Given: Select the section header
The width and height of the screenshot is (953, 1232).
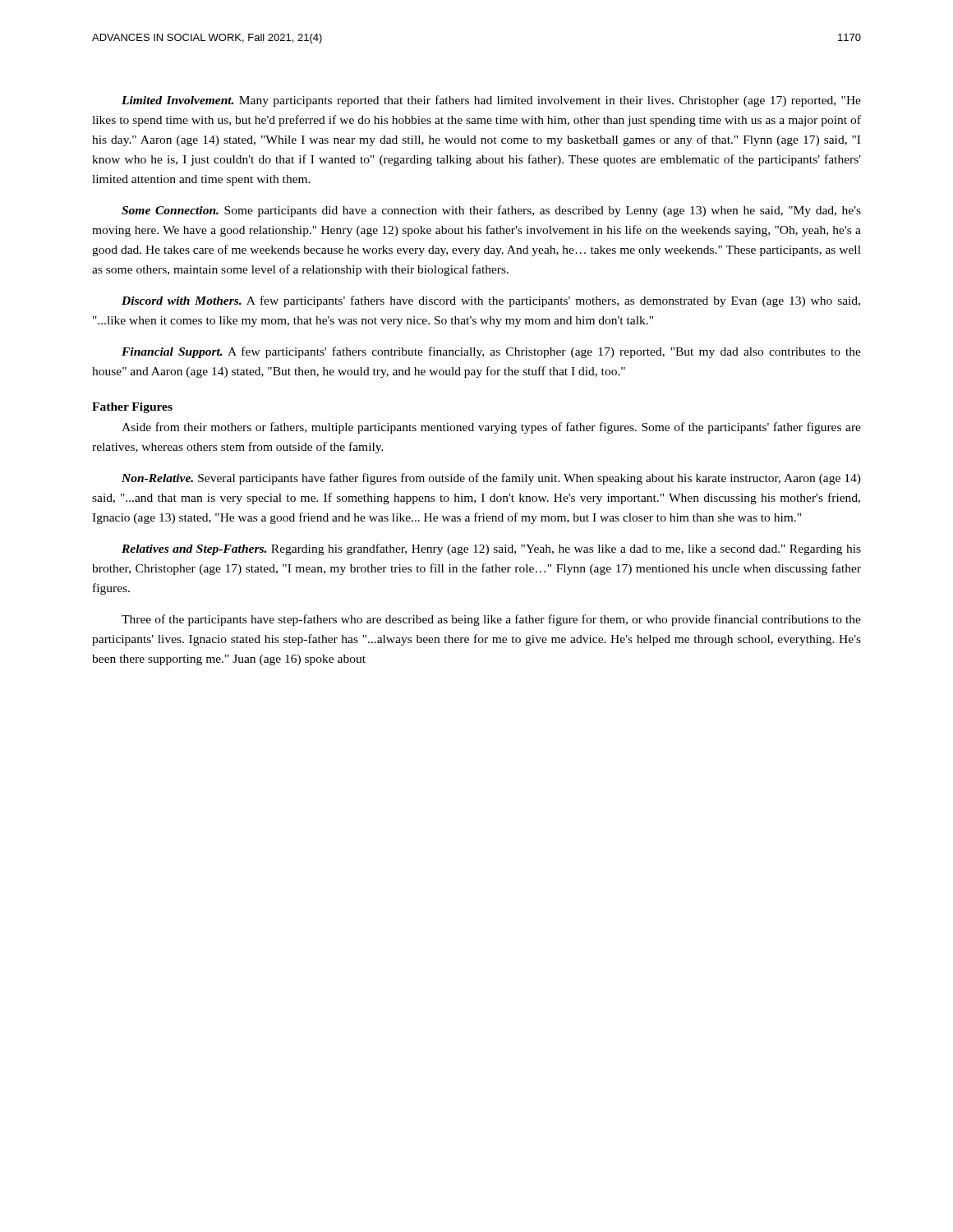Looking at the screenshot, I should point(132,406).
